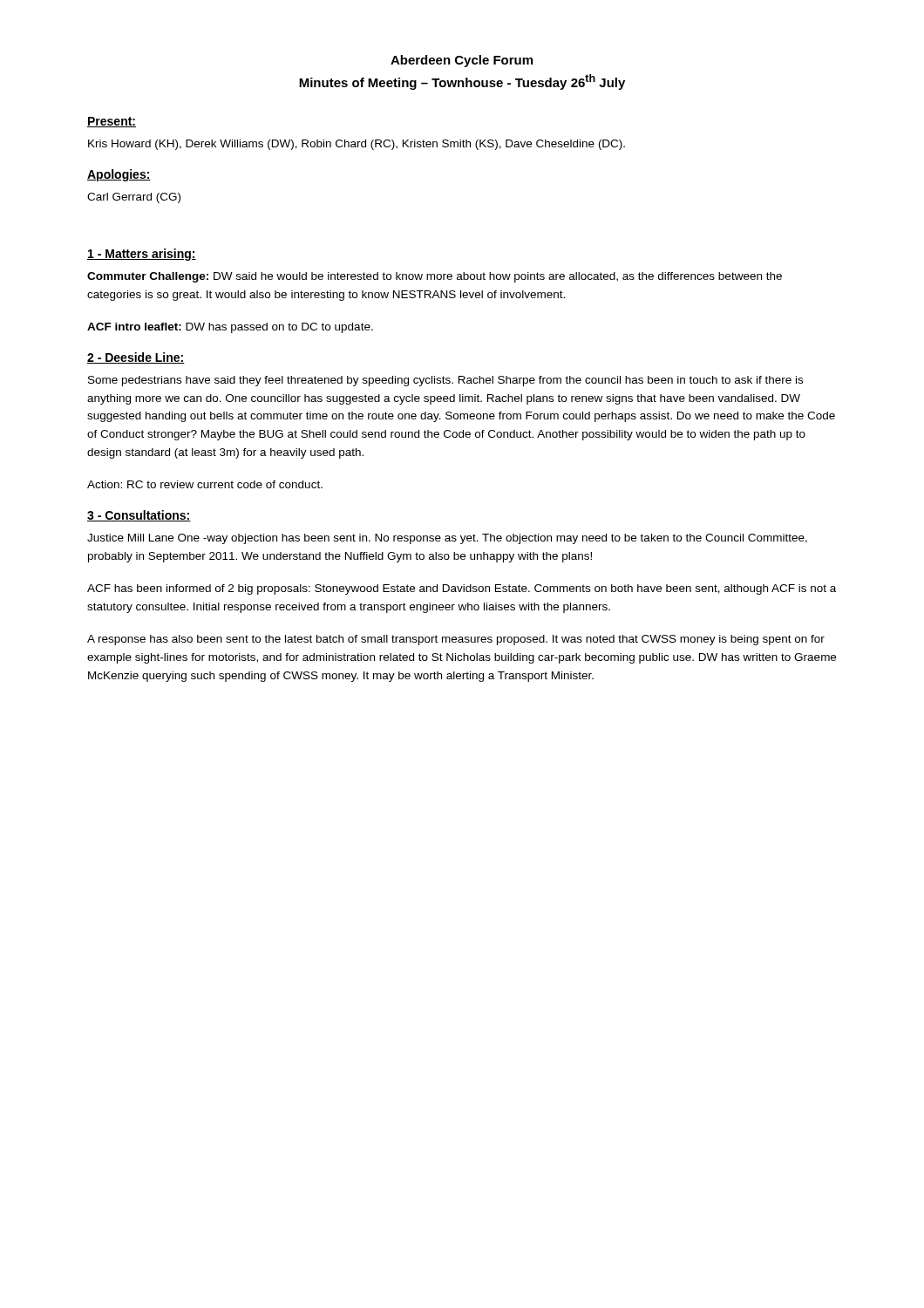Screen dimensions: 1308x924
Task: Click on the text block that says "A response has also been sent to"
Action: tap(462, 657)
